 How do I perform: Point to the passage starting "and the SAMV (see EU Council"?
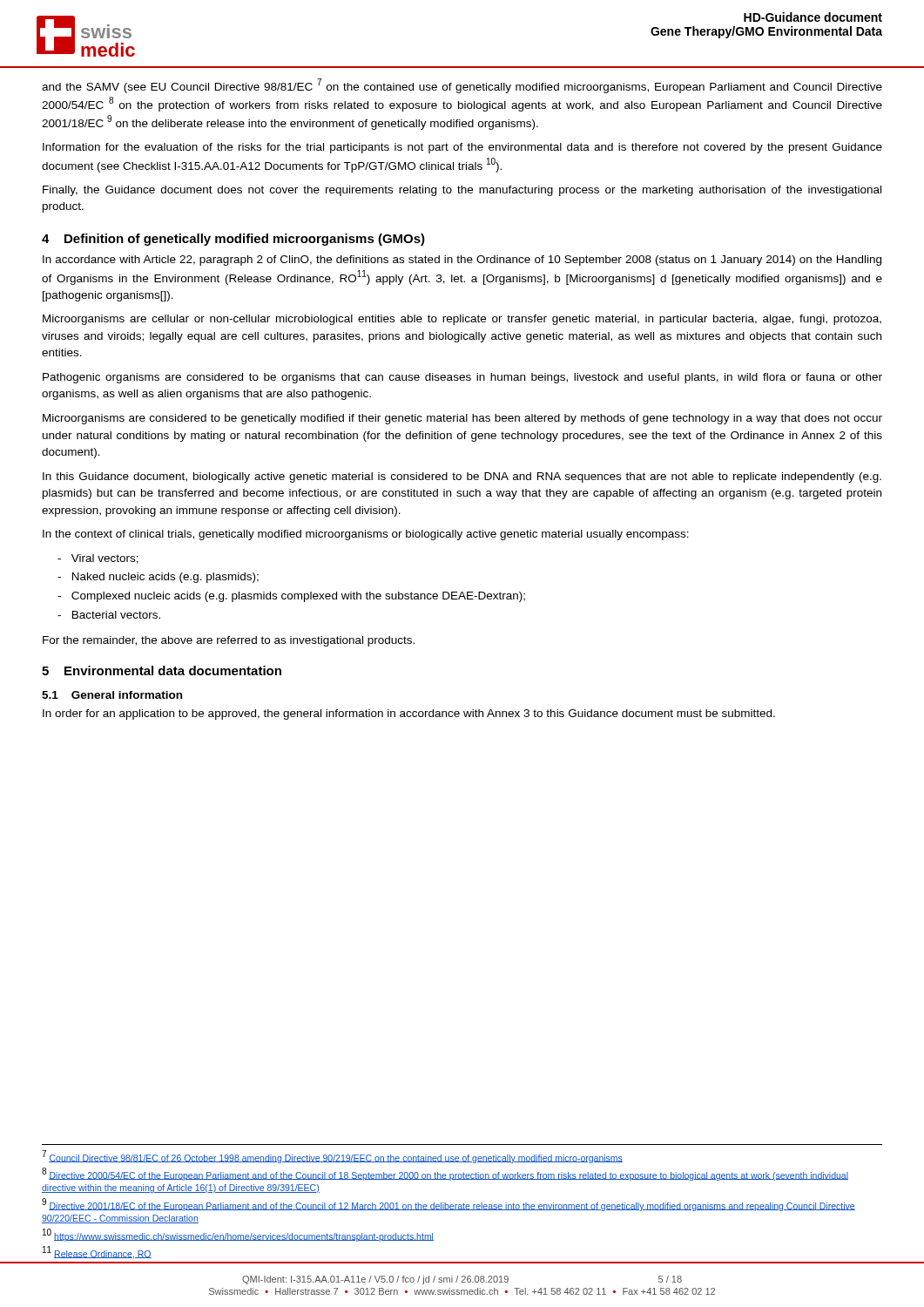click(x=462, y=104)
